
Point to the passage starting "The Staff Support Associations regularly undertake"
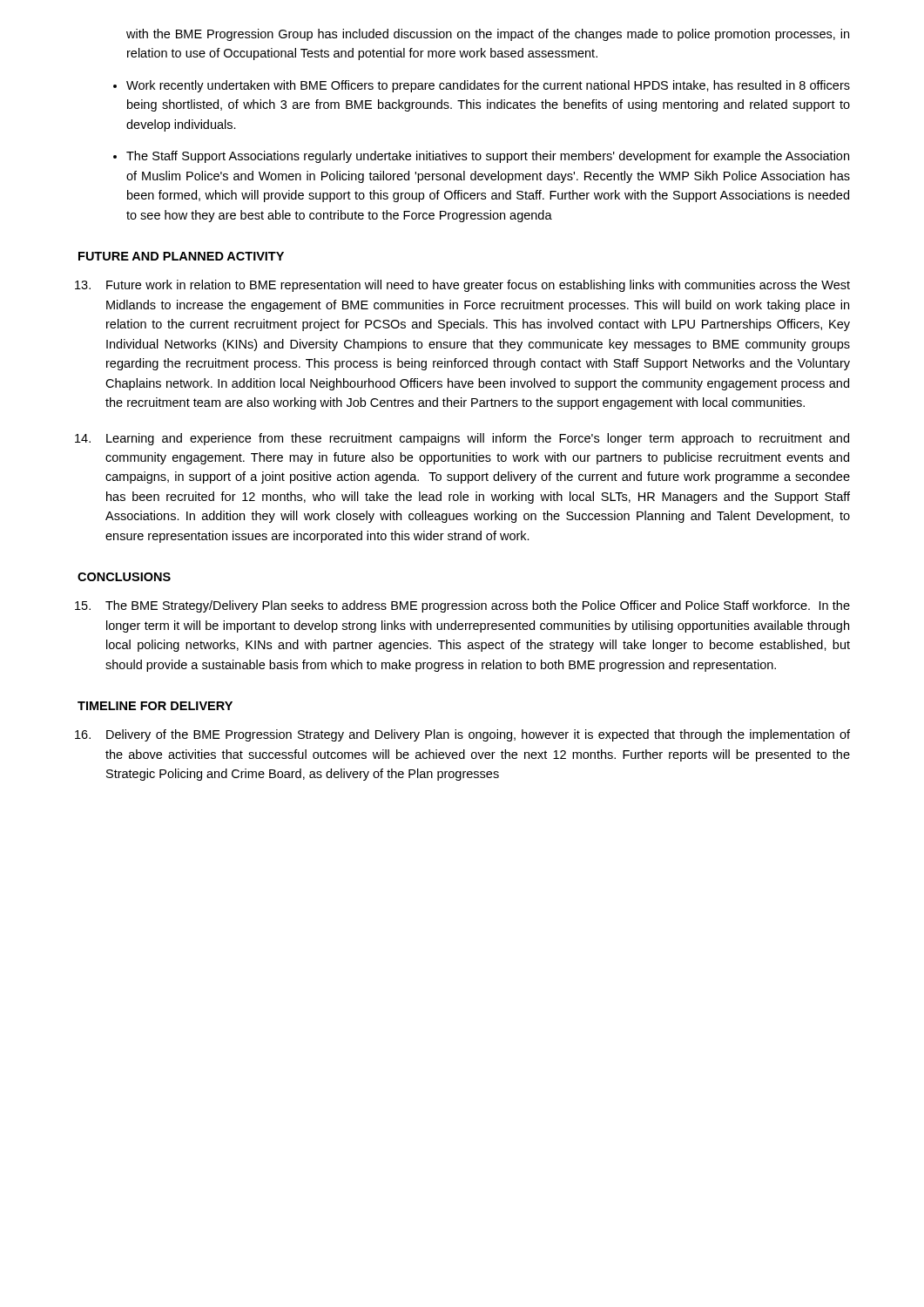click(488, 186)
